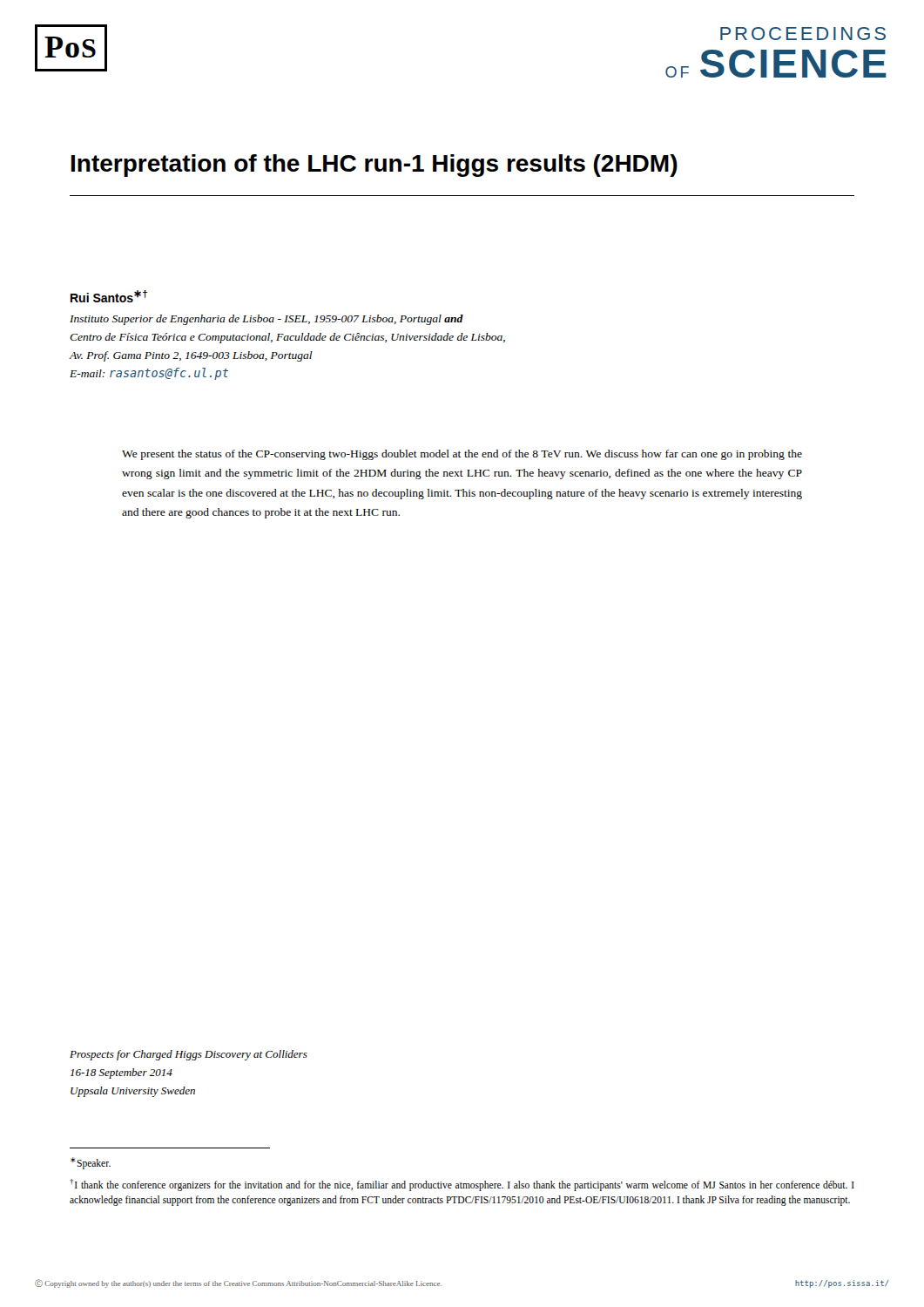Find the passage starting "Rui Santos∗†"
The width and height of the screenshot is (924, 1307).
click(x=109, y=296)
